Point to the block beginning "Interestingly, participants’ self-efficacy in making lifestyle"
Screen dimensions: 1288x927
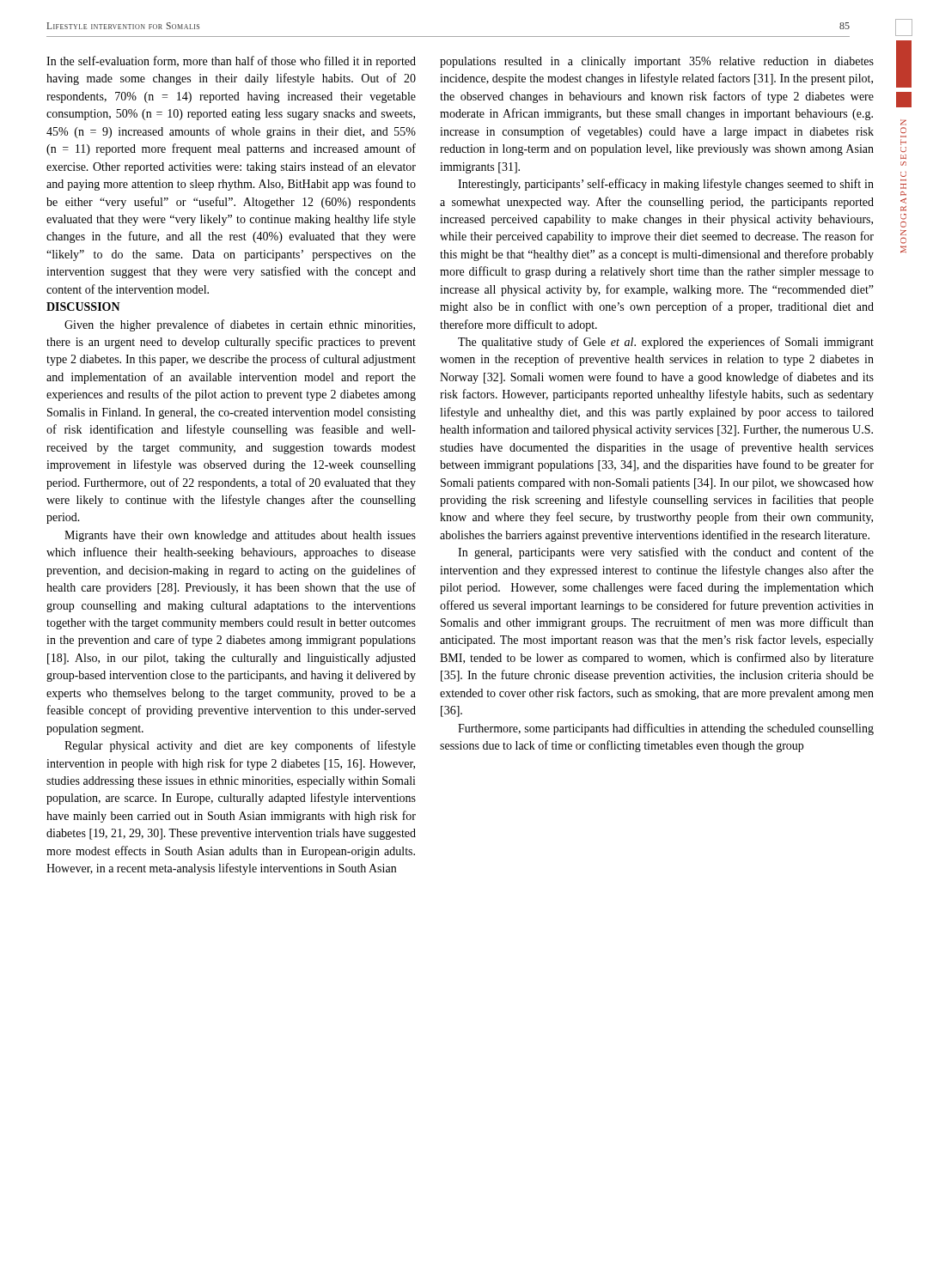coord(657,255)
